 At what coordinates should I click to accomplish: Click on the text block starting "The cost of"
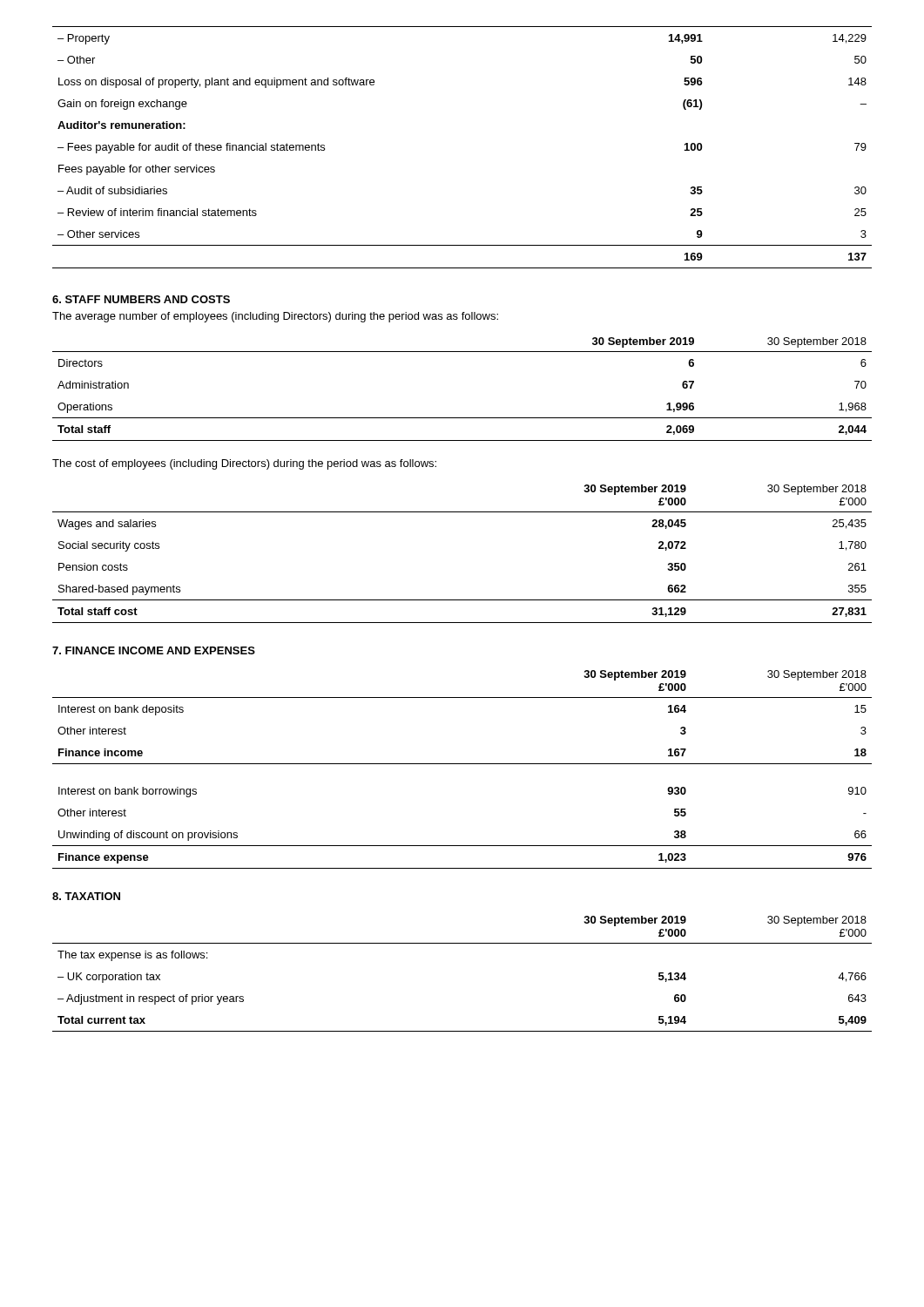point(245,463)
